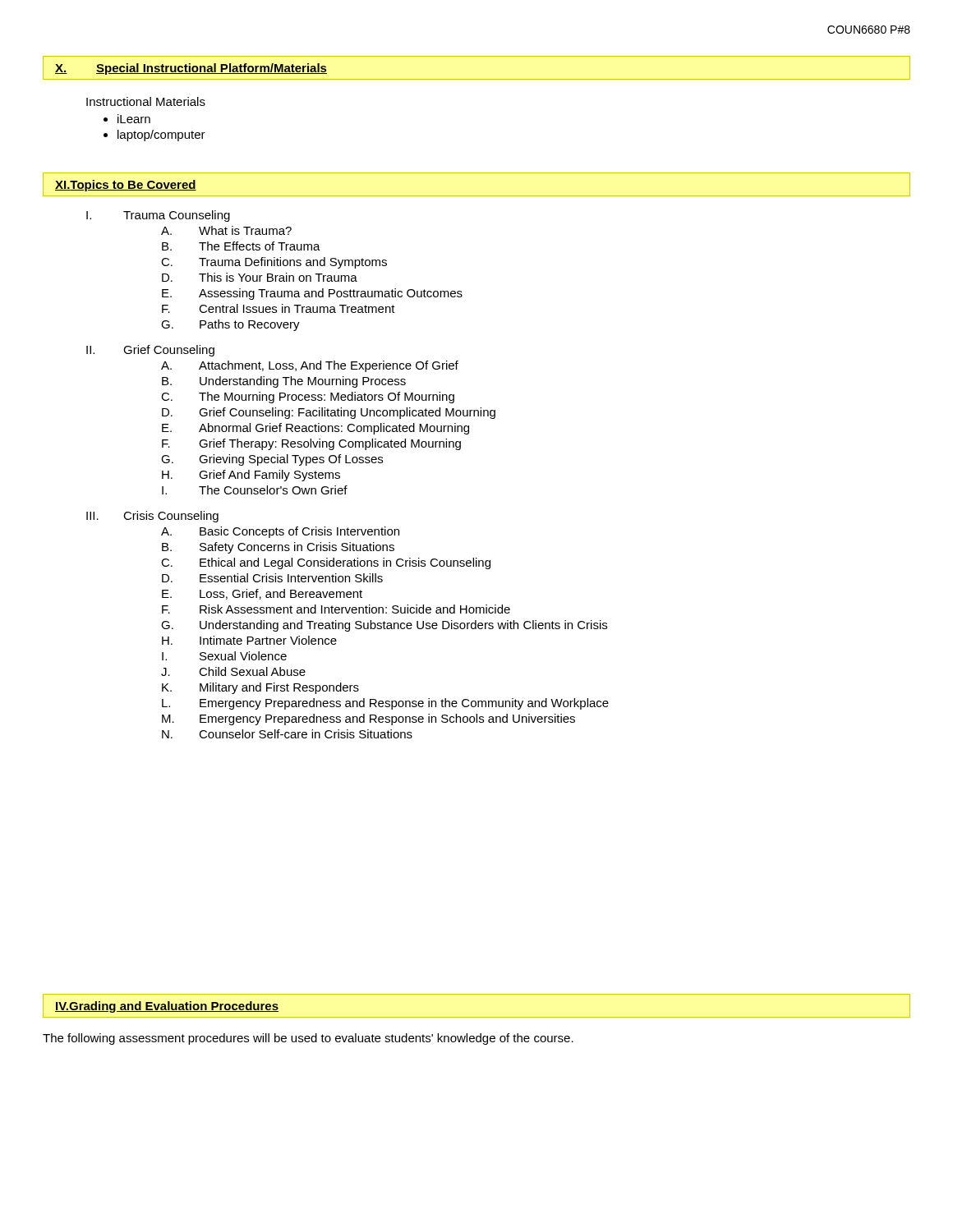Locate the block starting "L.Emergency Preparedness and"
Image resolution: width=953 pixels, height=1232 pixels.
pos(385,703)
